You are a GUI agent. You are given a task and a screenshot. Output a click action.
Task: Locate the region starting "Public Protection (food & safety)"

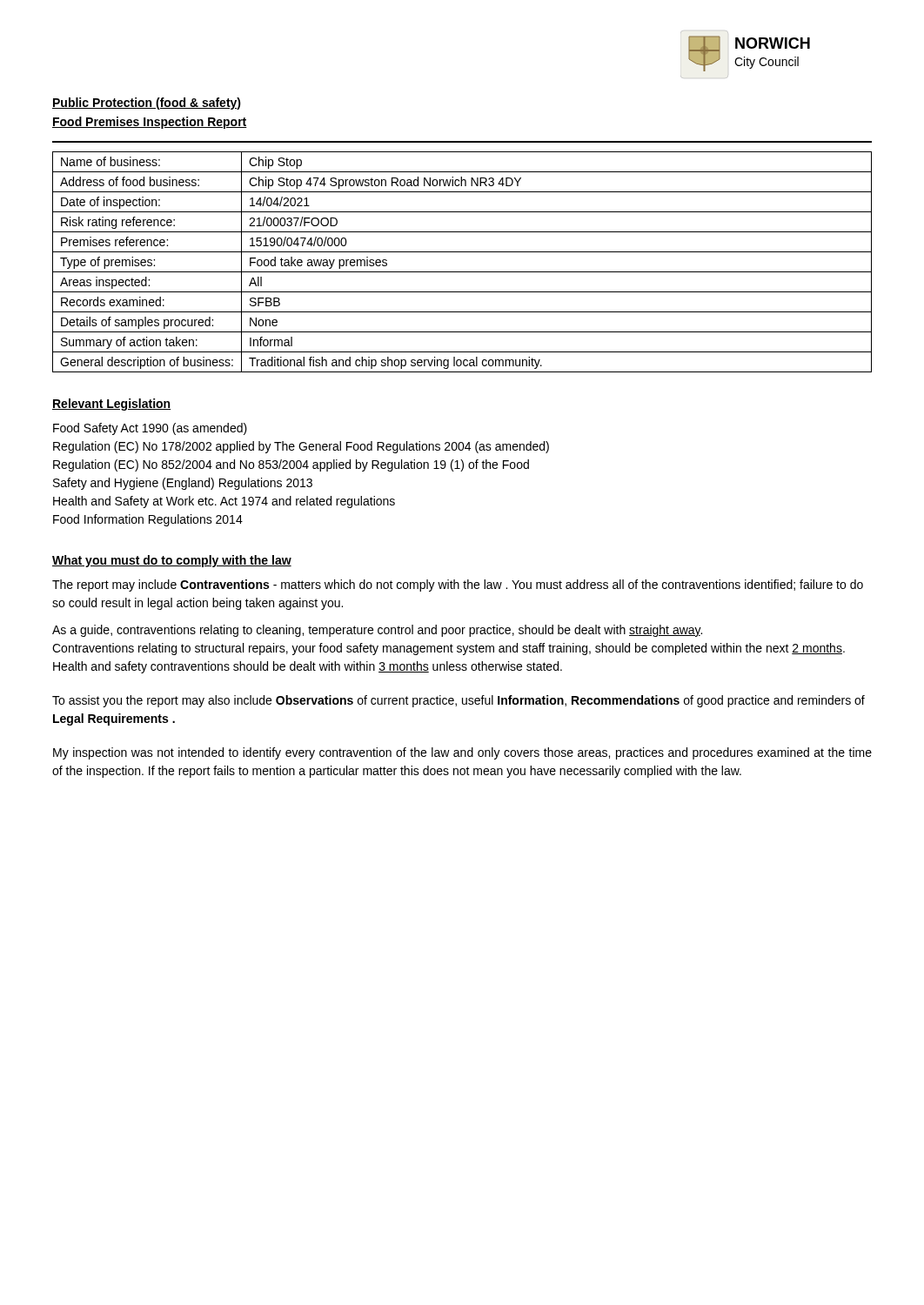(147, 103)
